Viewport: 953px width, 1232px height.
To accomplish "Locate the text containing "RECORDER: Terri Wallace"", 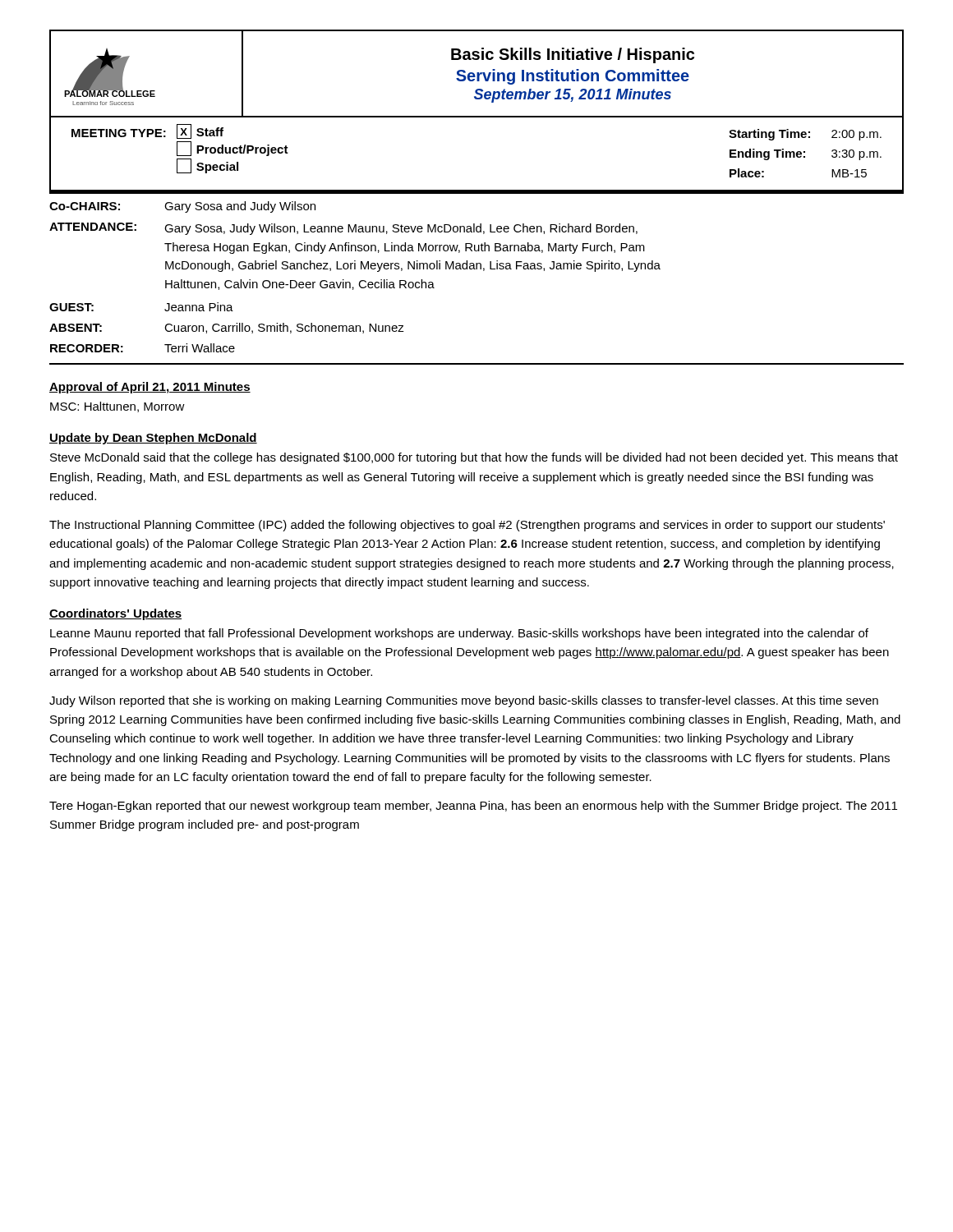I will coord(89,348).
